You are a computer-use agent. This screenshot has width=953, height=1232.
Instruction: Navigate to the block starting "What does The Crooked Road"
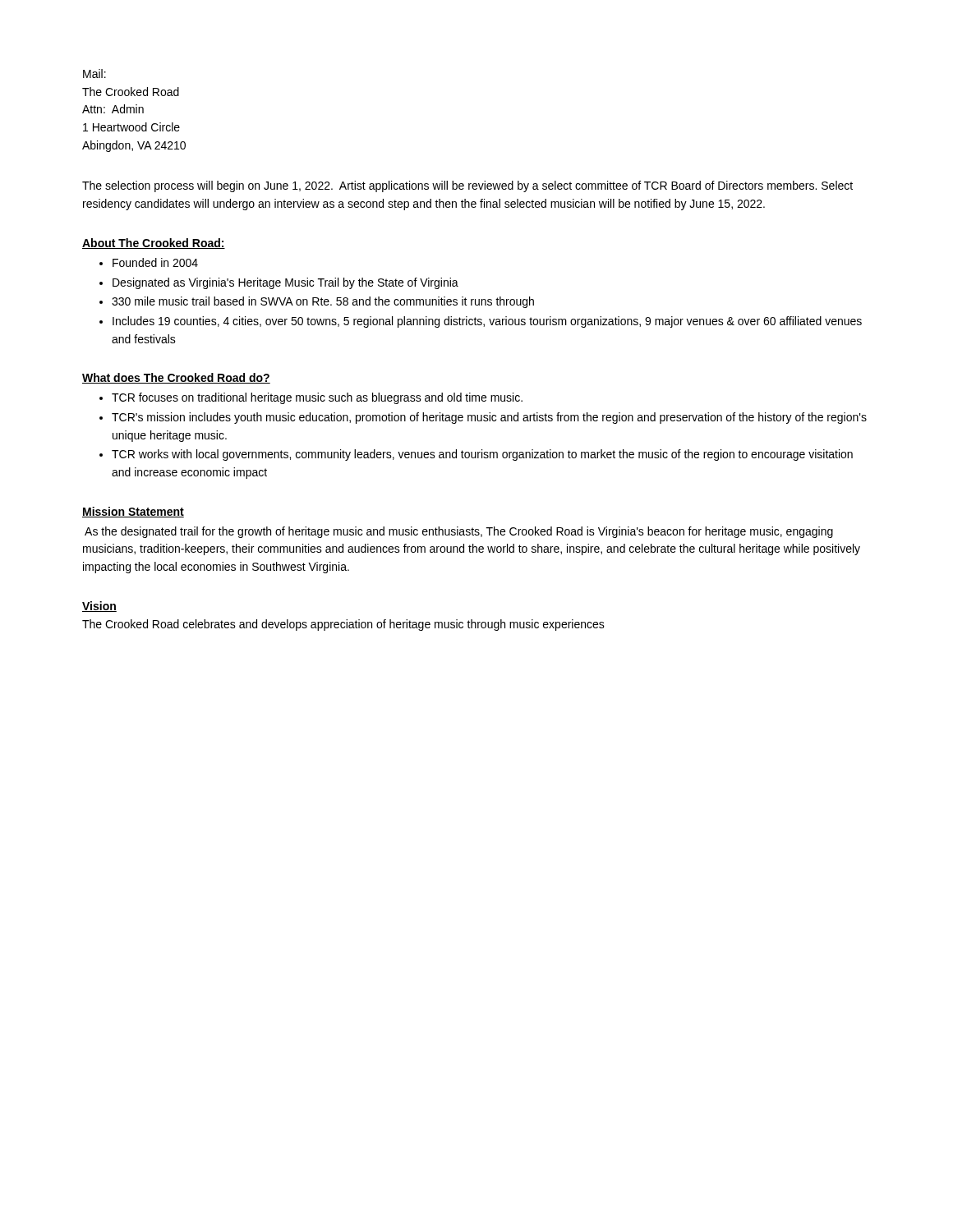[176, 378]
